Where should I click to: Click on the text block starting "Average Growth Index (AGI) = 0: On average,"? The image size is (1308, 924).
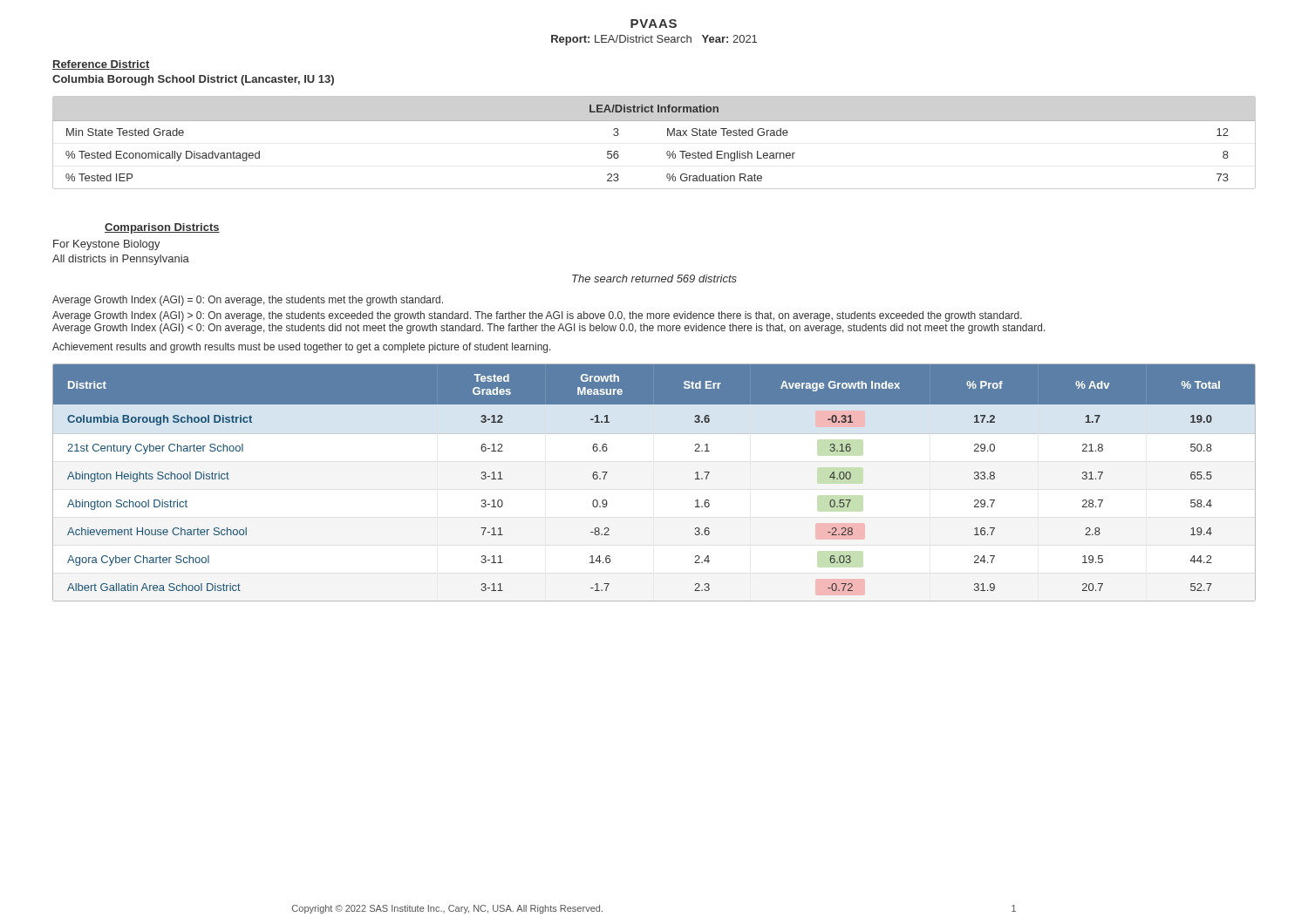pyautogui.click(x=248, y=300)
